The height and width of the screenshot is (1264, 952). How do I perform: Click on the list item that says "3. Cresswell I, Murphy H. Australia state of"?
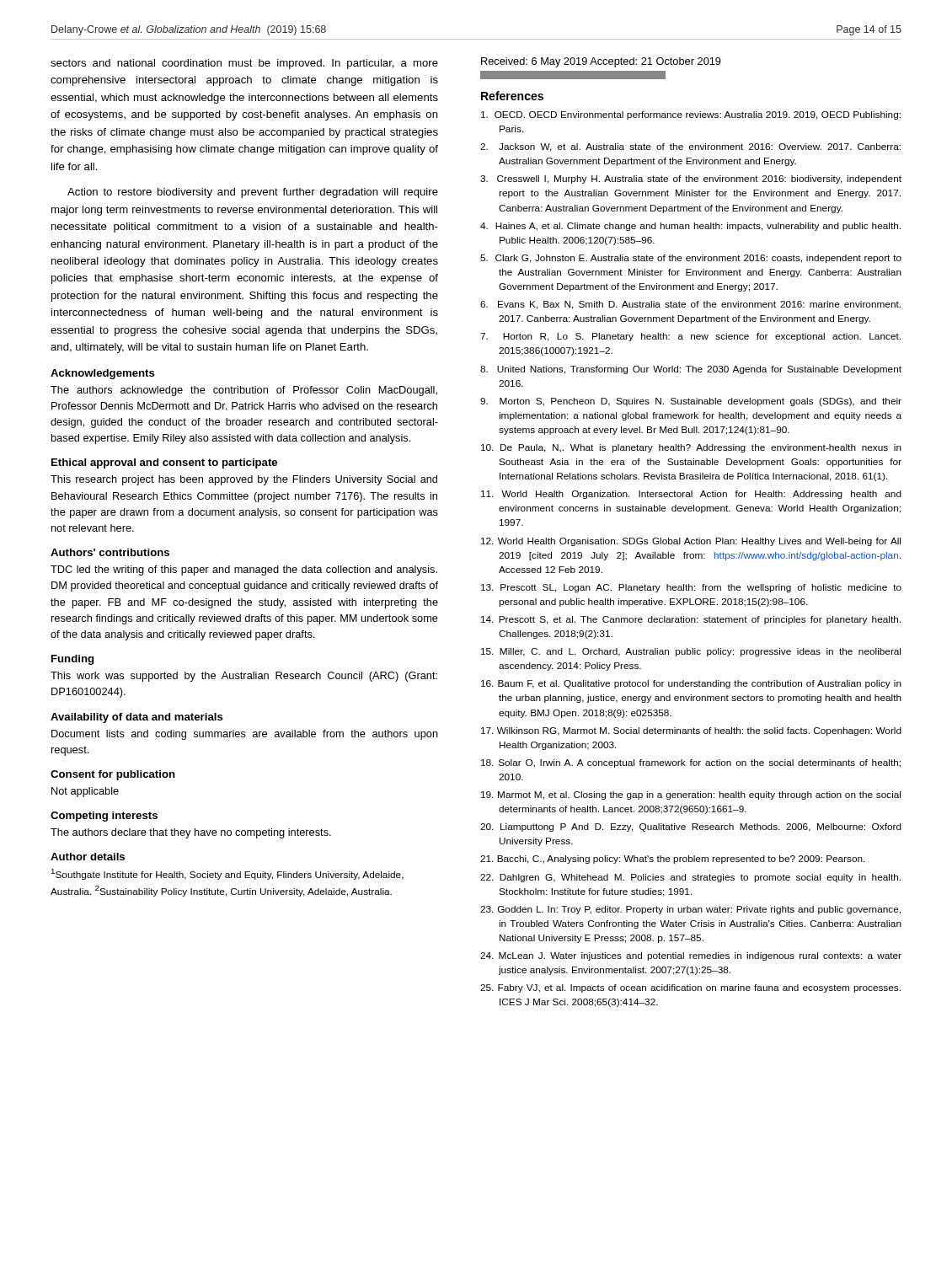click(x=691, y=194)
